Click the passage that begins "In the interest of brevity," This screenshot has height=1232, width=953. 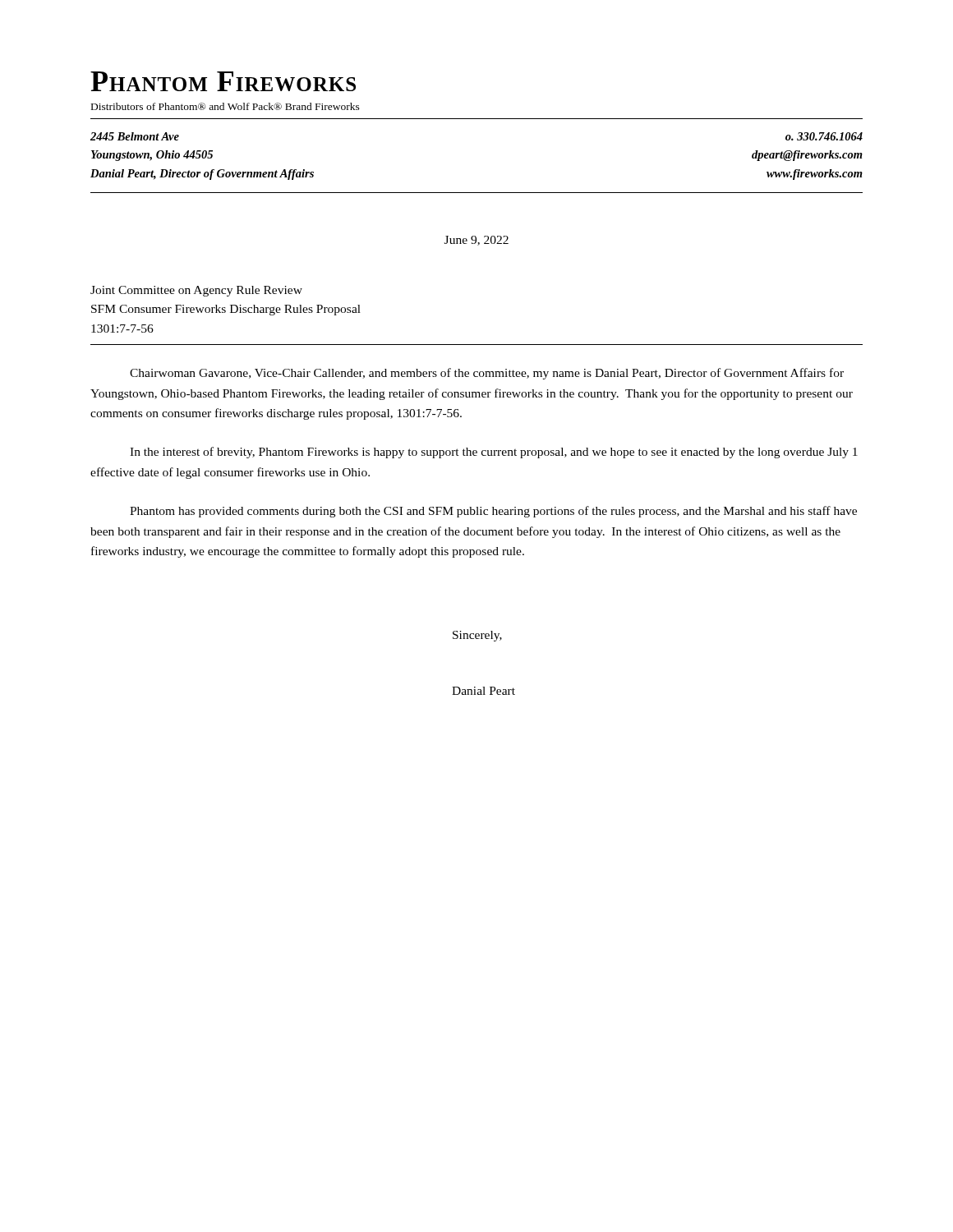pos(474,462)
